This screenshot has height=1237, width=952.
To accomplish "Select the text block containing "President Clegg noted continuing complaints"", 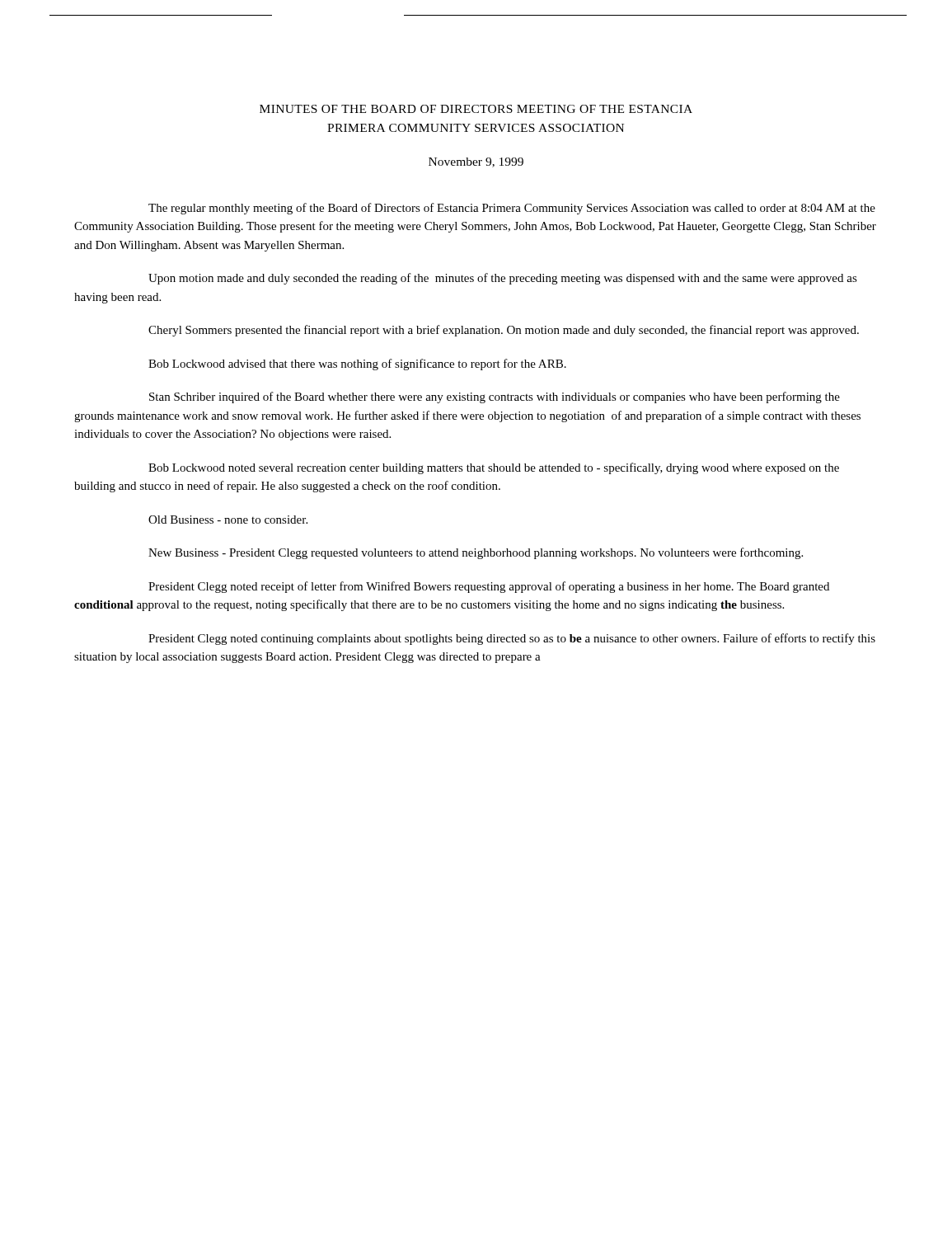I will [475, 648].
